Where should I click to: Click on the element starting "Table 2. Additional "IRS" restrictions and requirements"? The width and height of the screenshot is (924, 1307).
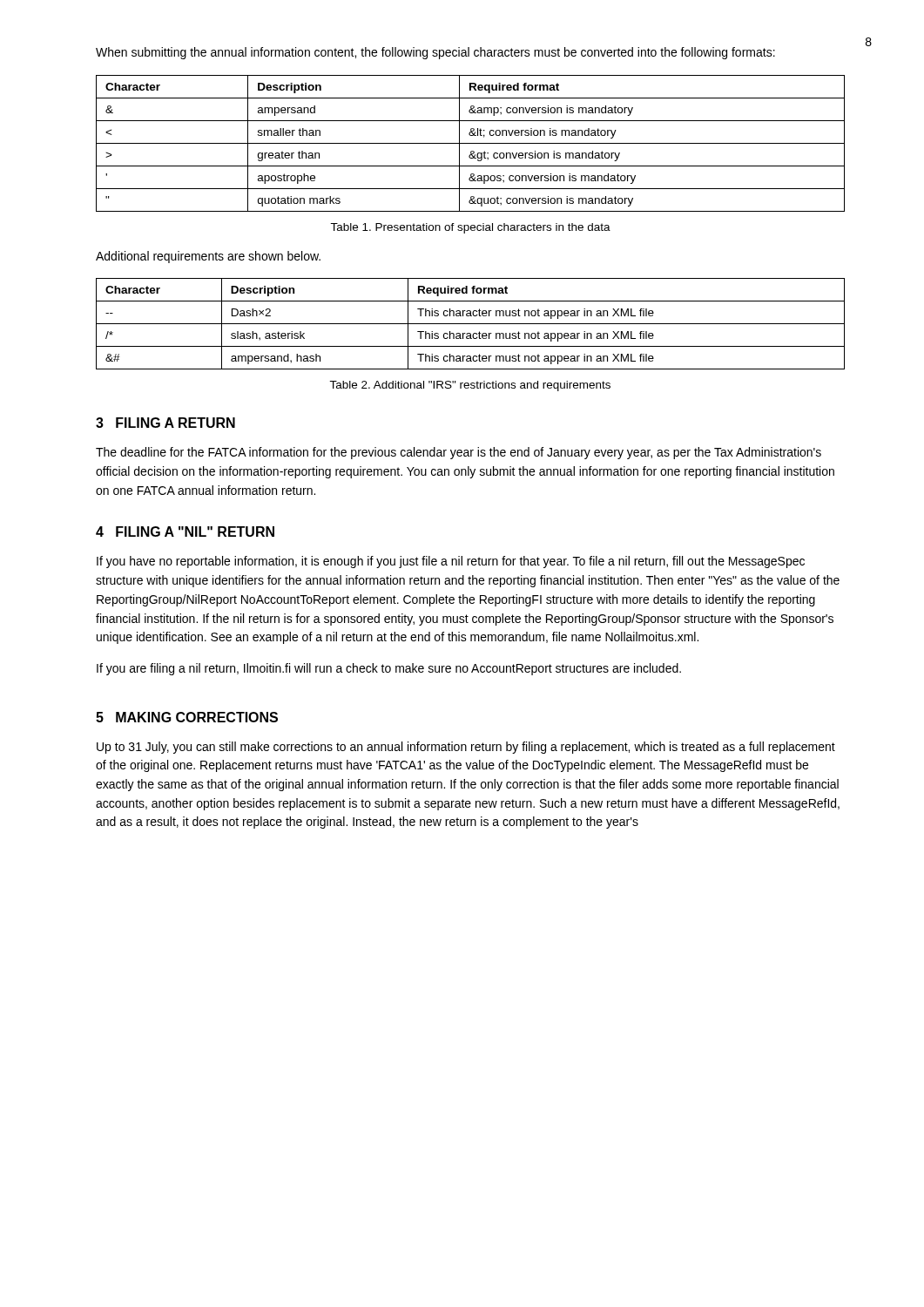coord(470,385)
